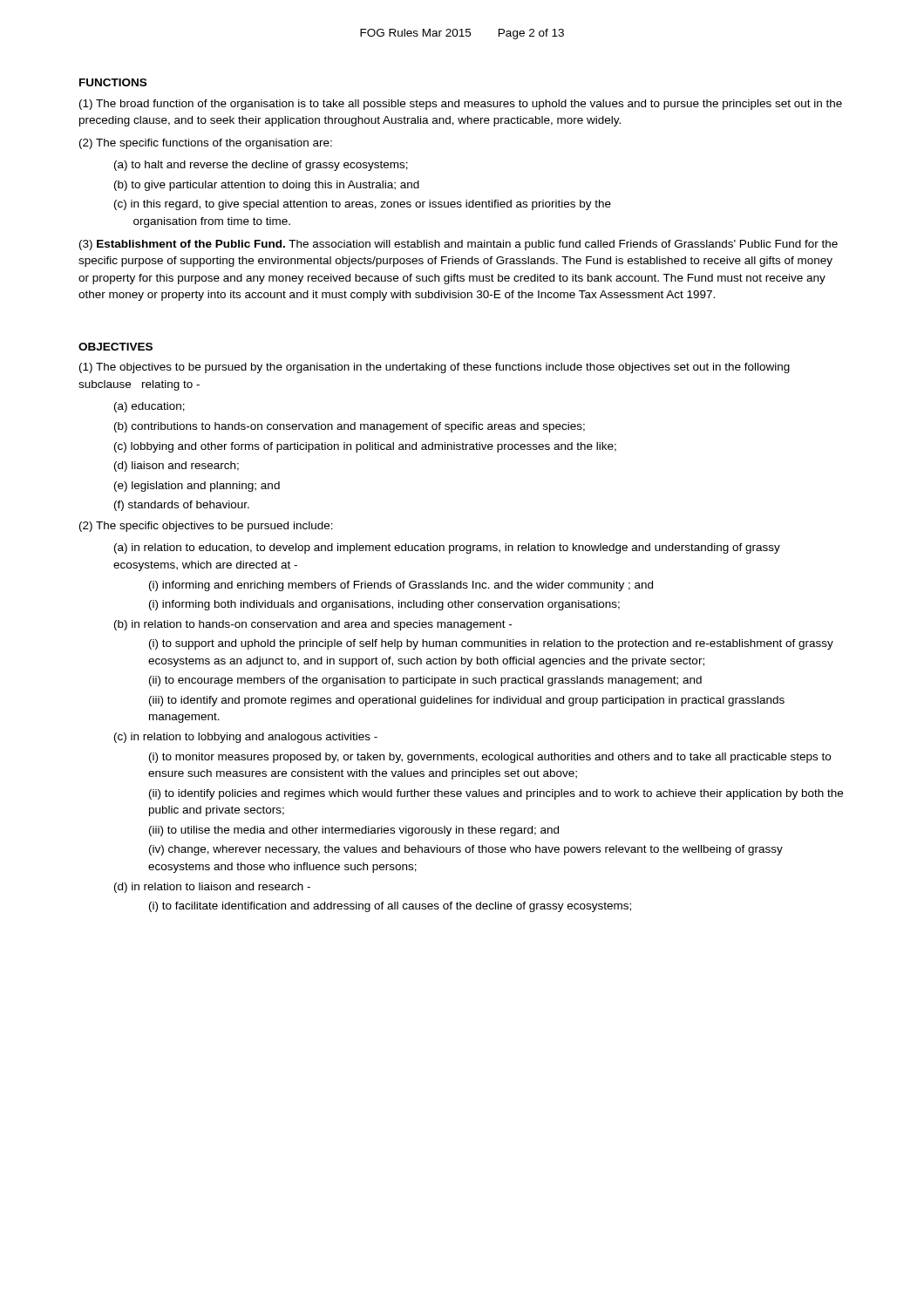Click on the list item with the text "(c) in this regard, to give"

click(362, 212)
